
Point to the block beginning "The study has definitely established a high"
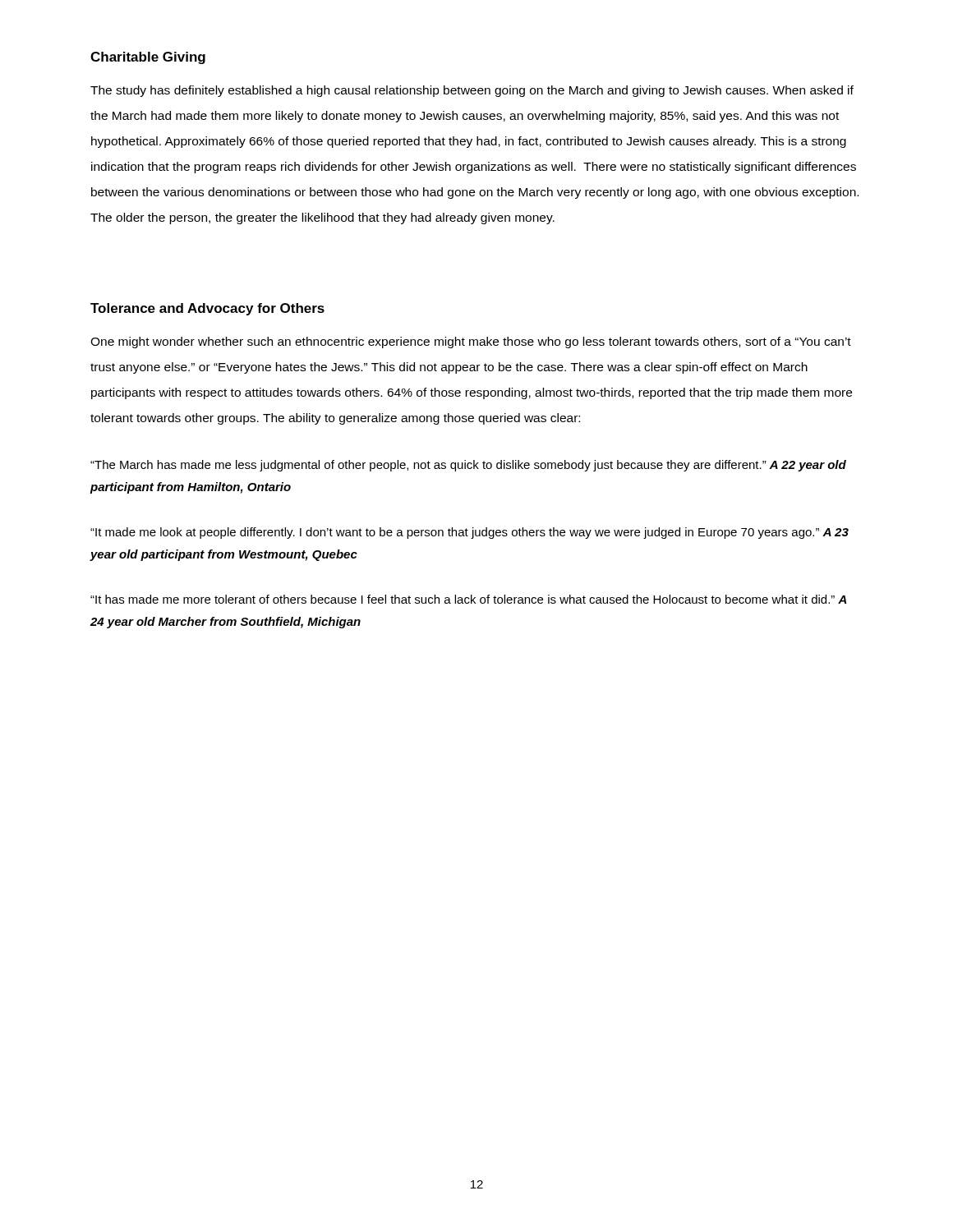(475, 154)
